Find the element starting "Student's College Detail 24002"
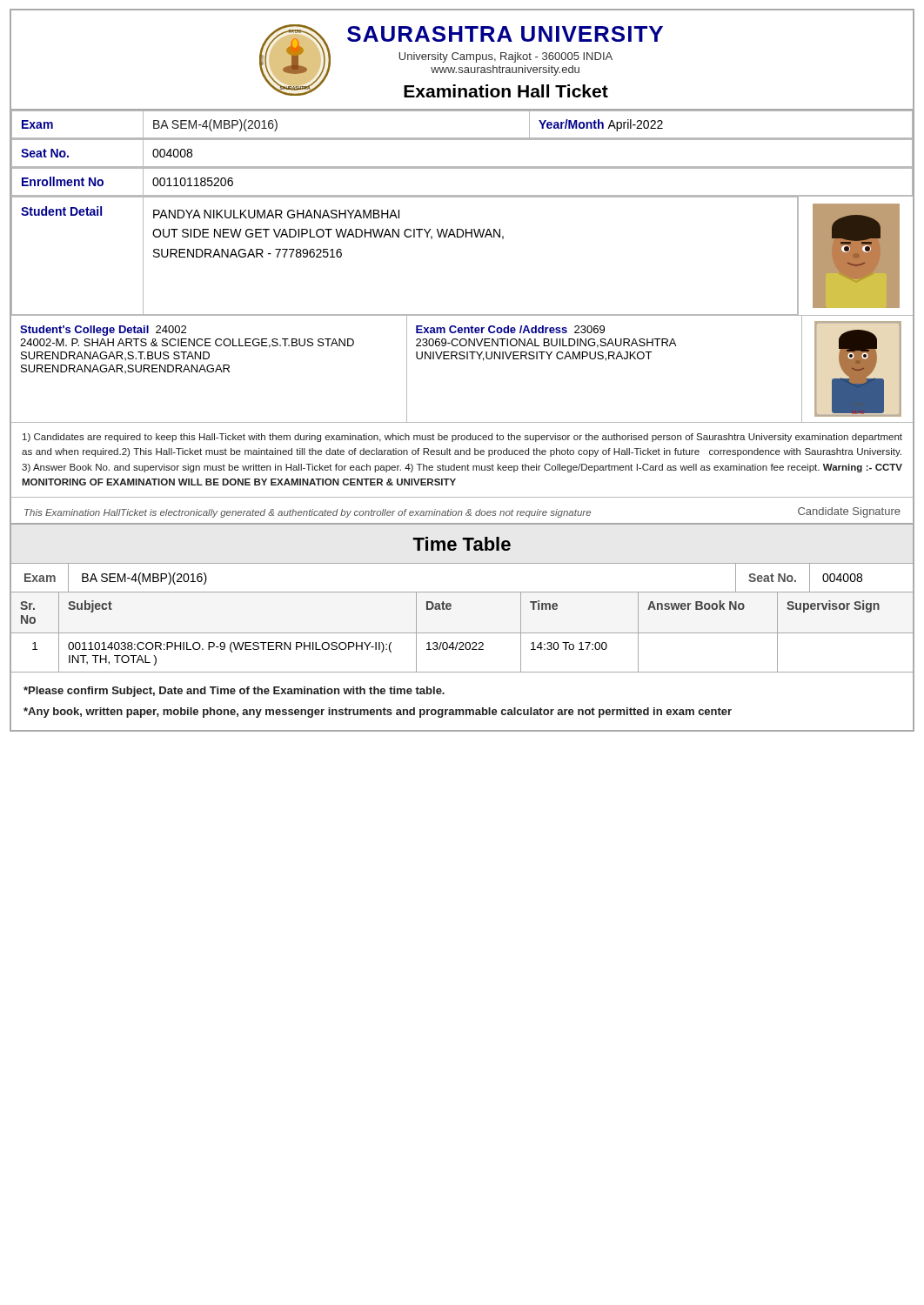The height and width of the screenshot is (1305, 924). coord(187,349)
